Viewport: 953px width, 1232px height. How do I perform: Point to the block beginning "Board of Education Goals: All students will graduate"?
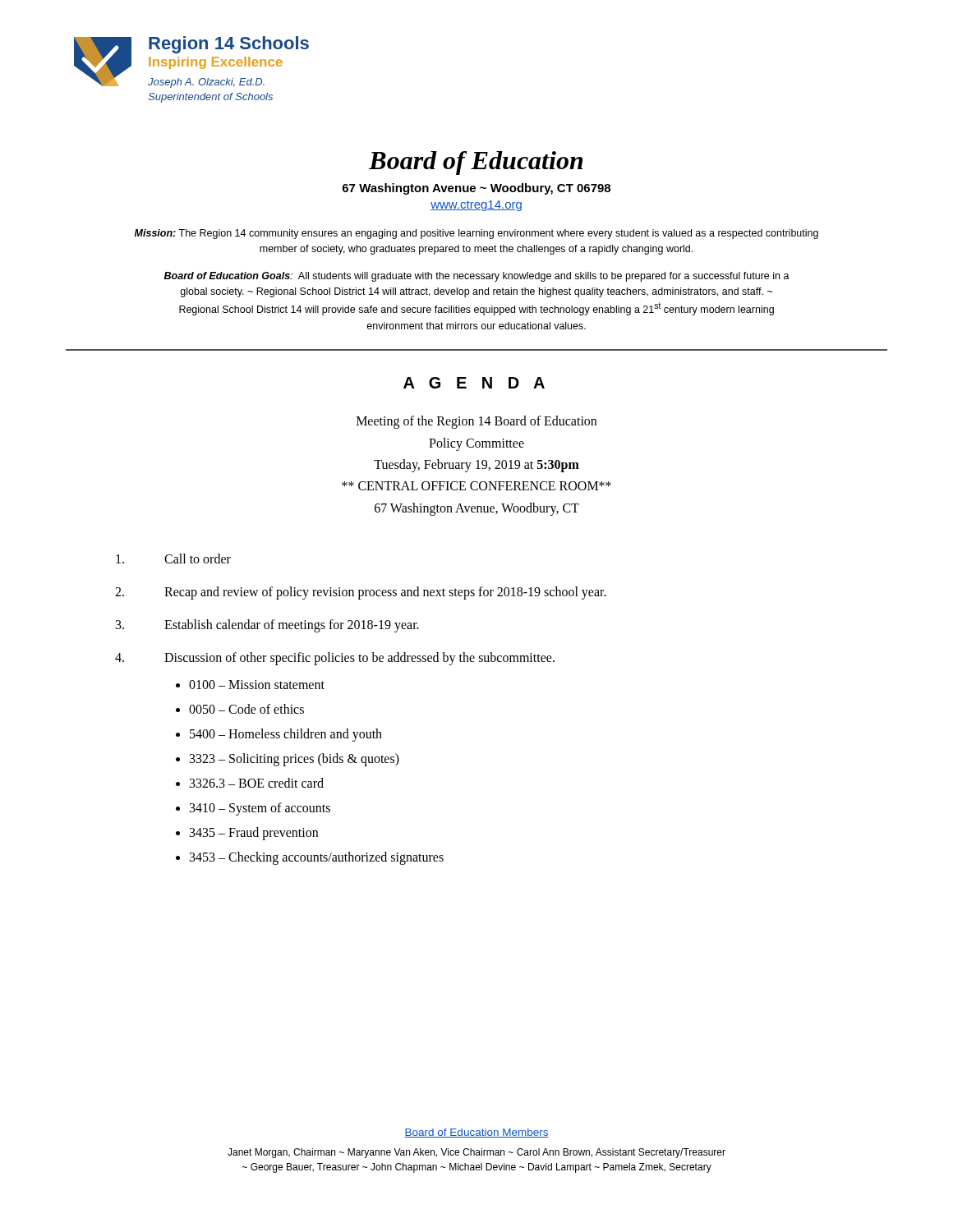[x=476, y=301]
